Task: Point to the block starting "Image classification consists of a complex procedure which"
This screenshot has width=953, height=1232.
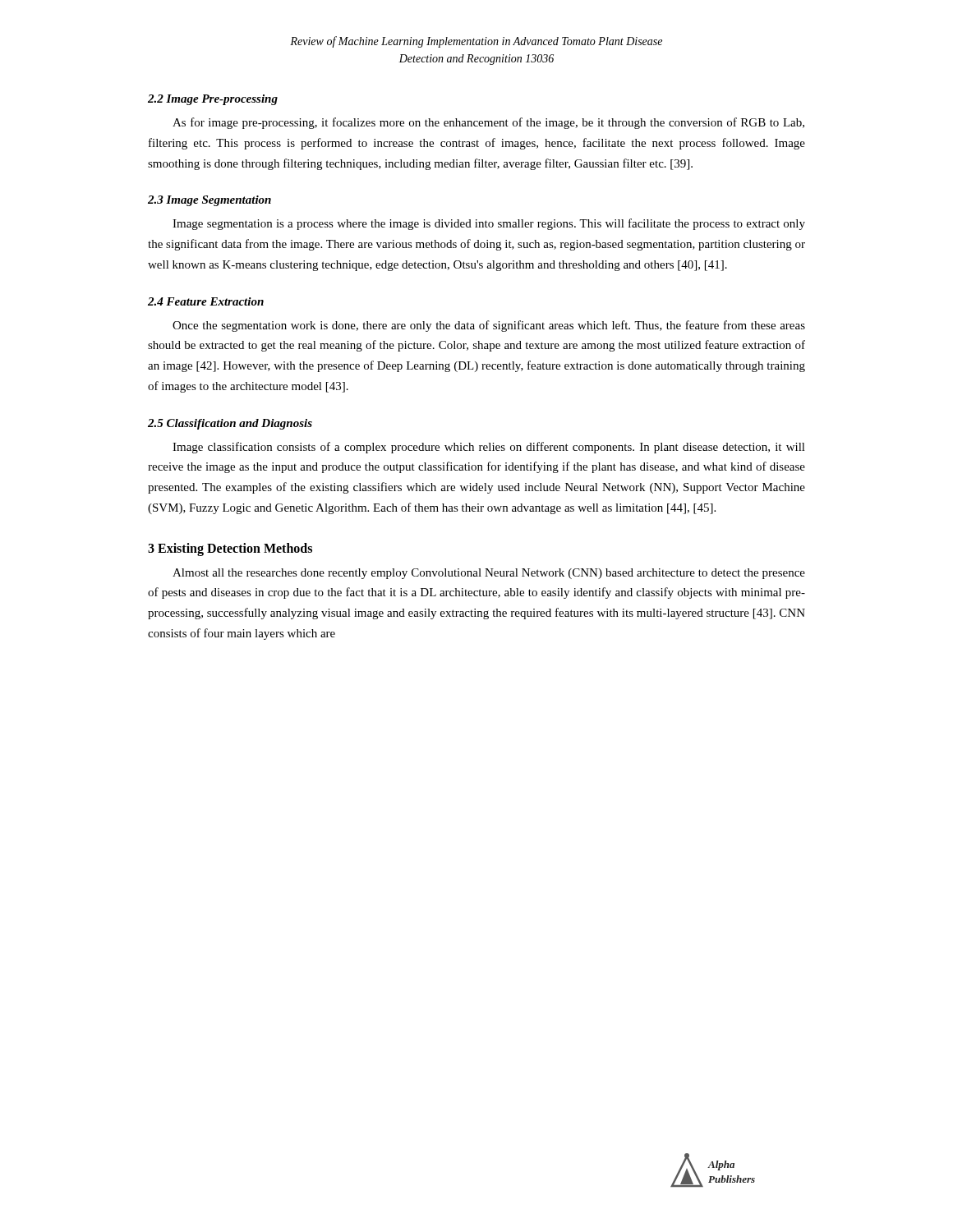Action: 476,477
